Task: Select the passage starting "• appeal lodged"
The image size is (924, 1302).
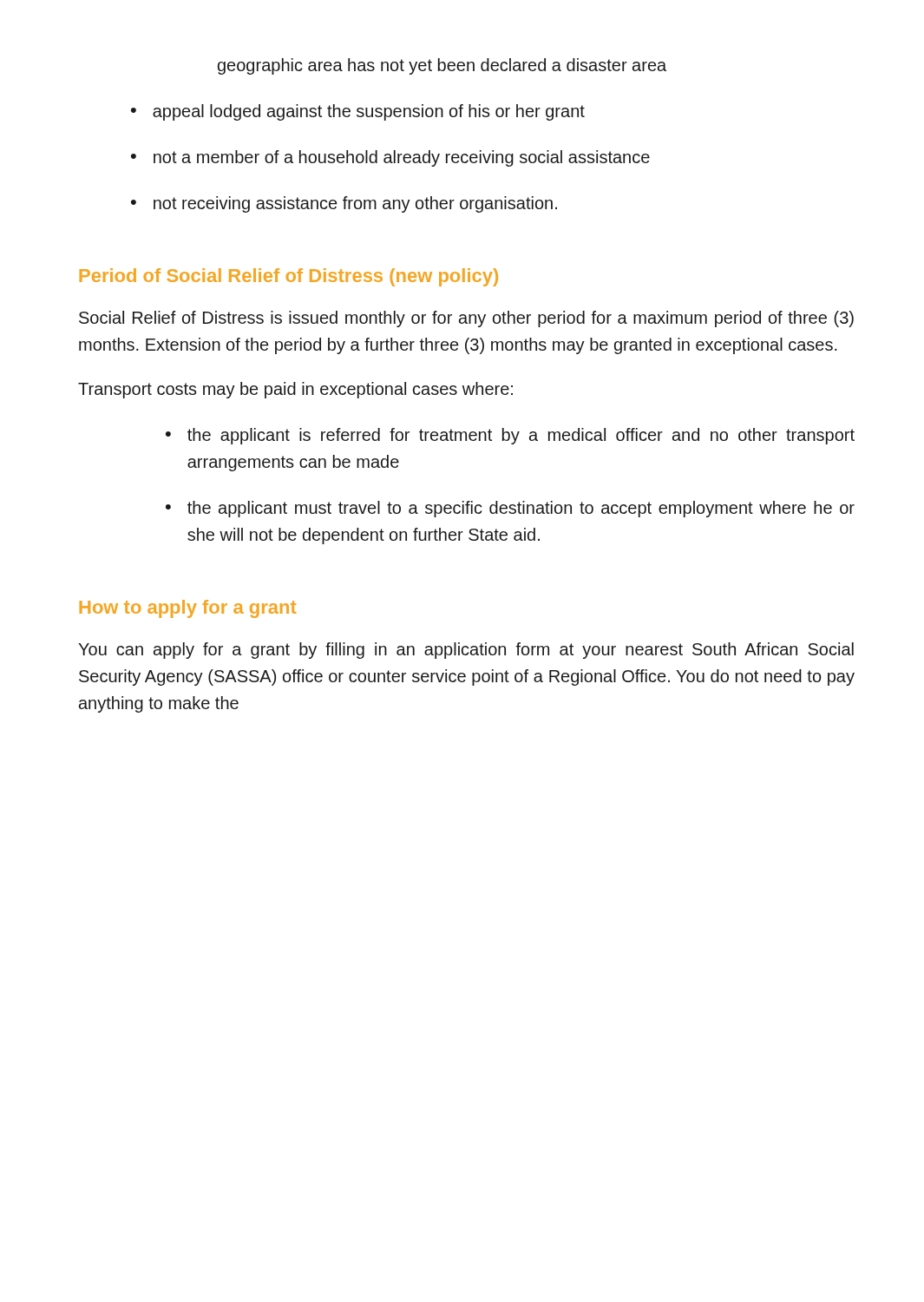Action: click(492, 112)
